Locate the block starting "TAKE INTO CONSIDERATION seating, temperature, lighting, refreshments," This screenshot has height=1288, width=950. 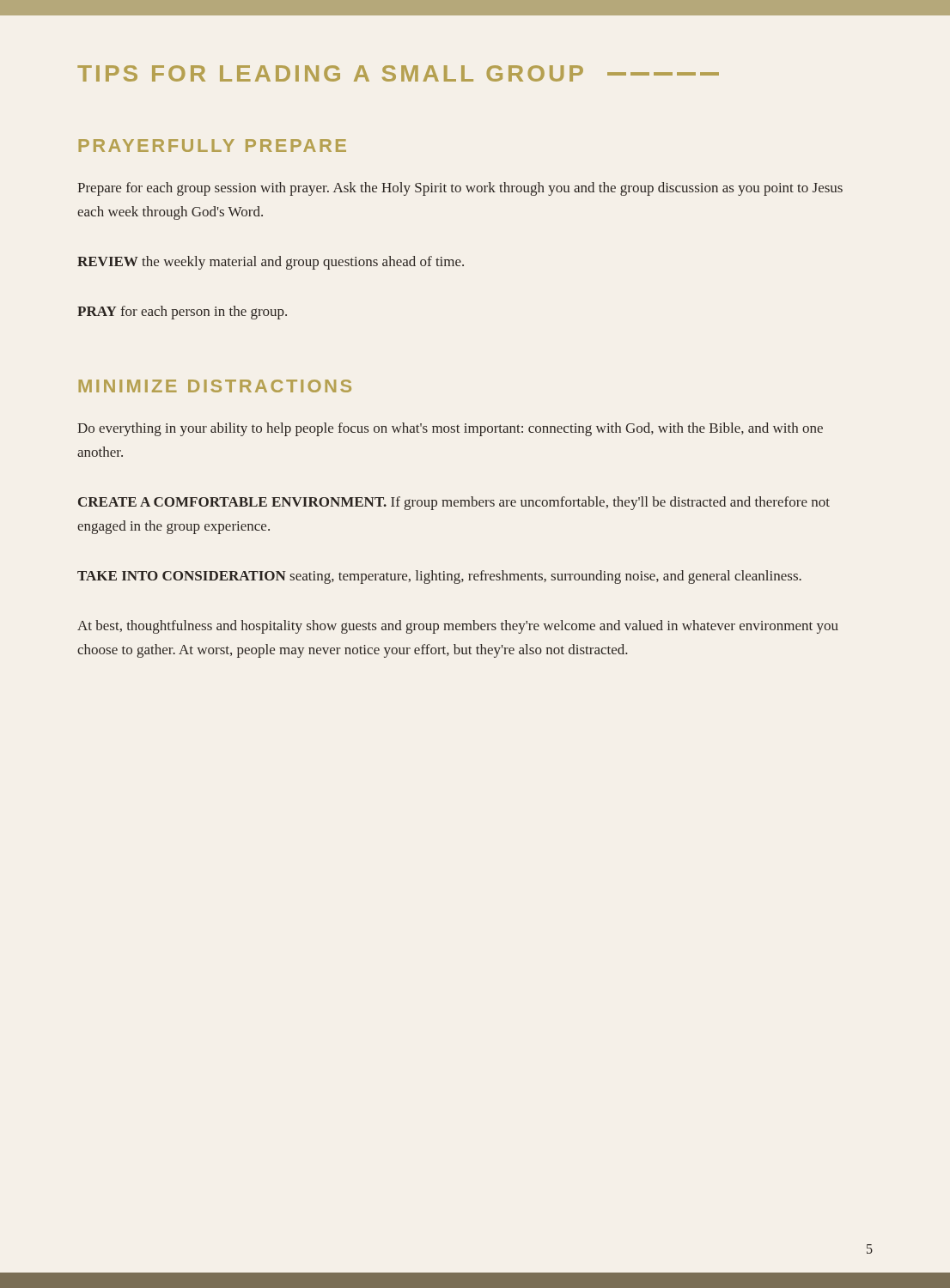pyautogui.click(x=440, y=576)
